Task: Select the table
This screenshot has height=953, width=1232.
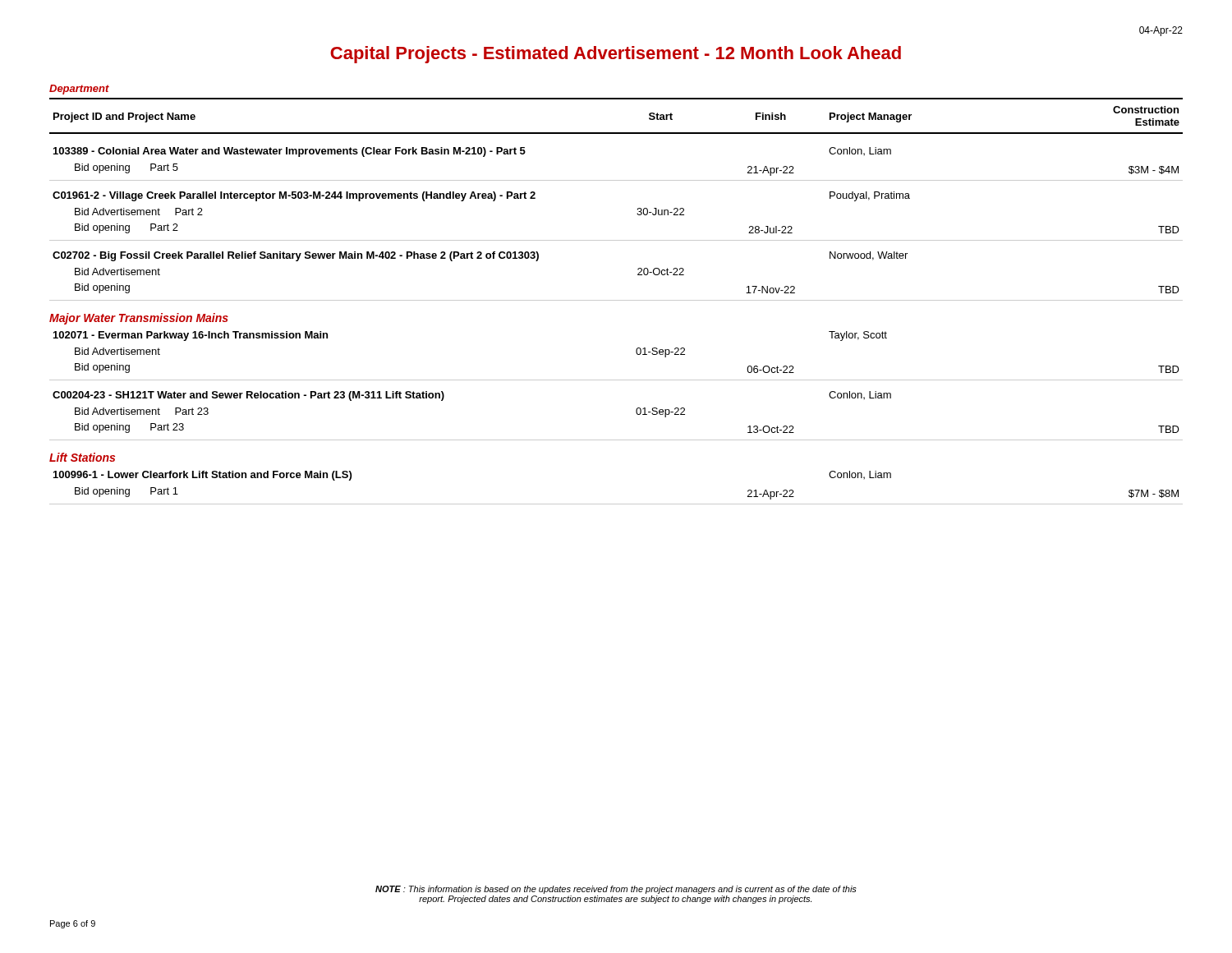Action: [616, 301]
